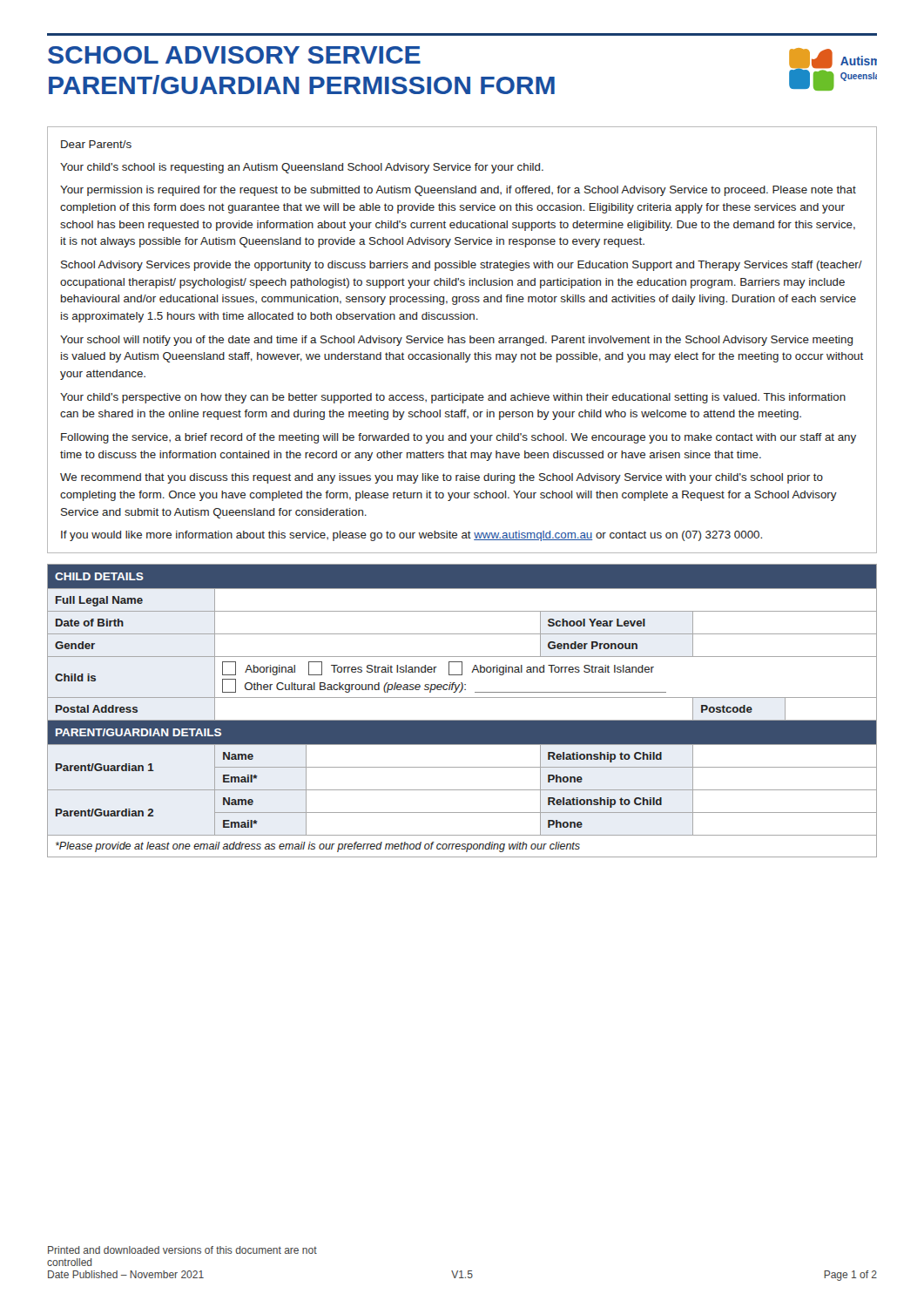The image size is (924, 1307).
Task: Locate the text starting "Dear Parent/s Your child's school is requesting"
Action: tap(462, 340)
